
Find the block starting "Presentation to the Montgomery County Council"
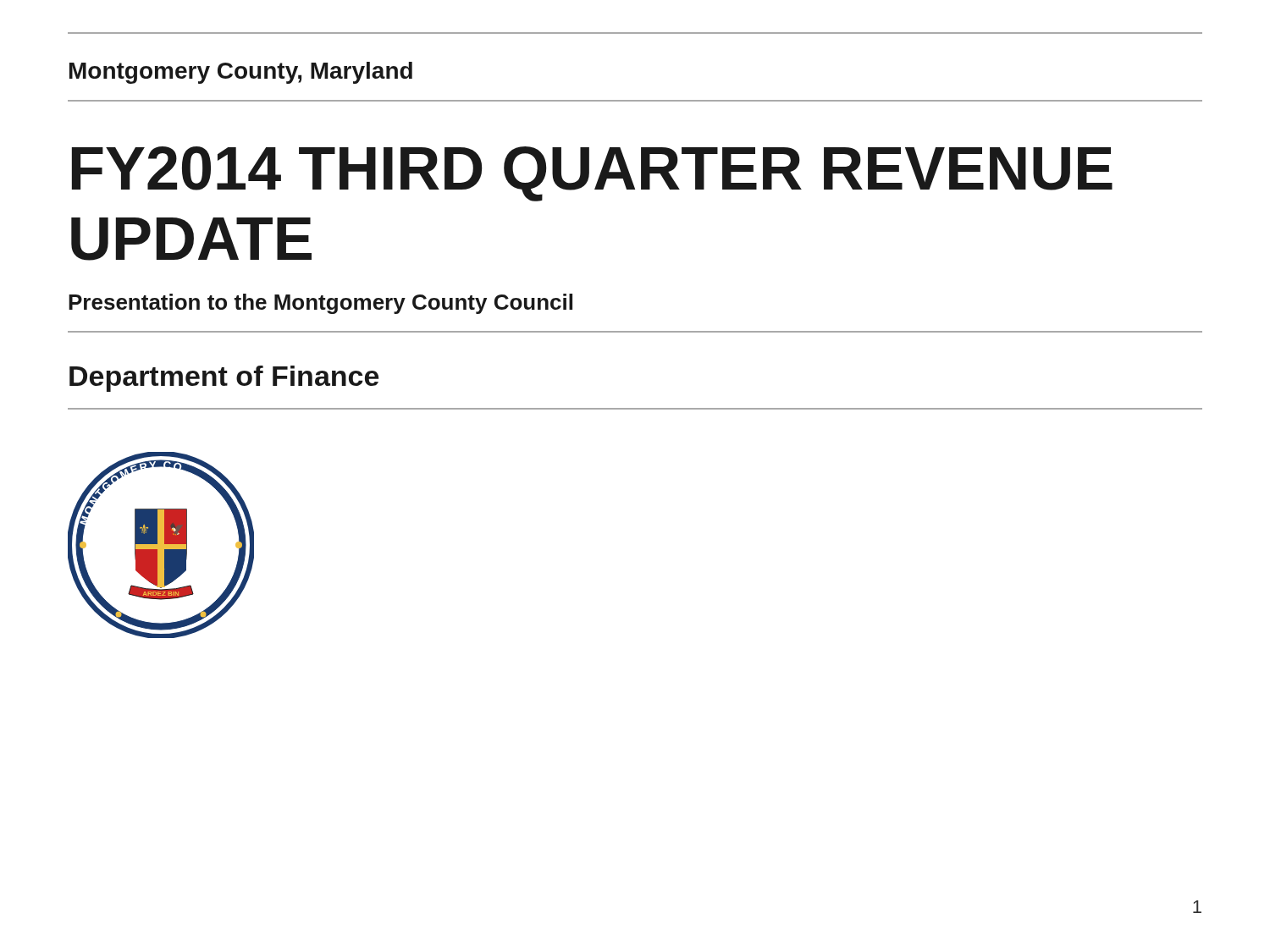(321, 302)
